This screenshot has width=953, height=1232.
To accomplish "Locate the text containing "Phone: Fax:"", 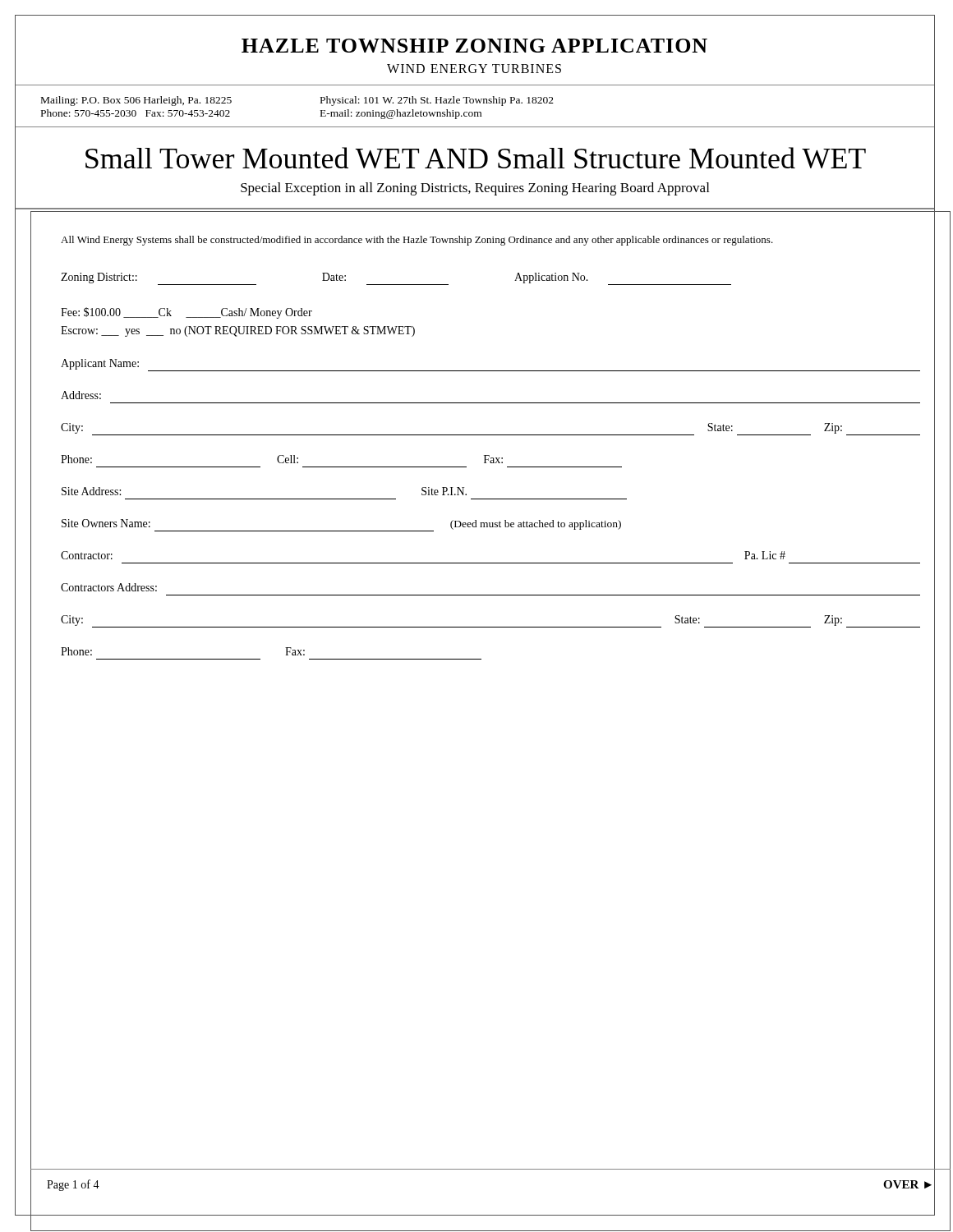I will (x=75, y=650).
